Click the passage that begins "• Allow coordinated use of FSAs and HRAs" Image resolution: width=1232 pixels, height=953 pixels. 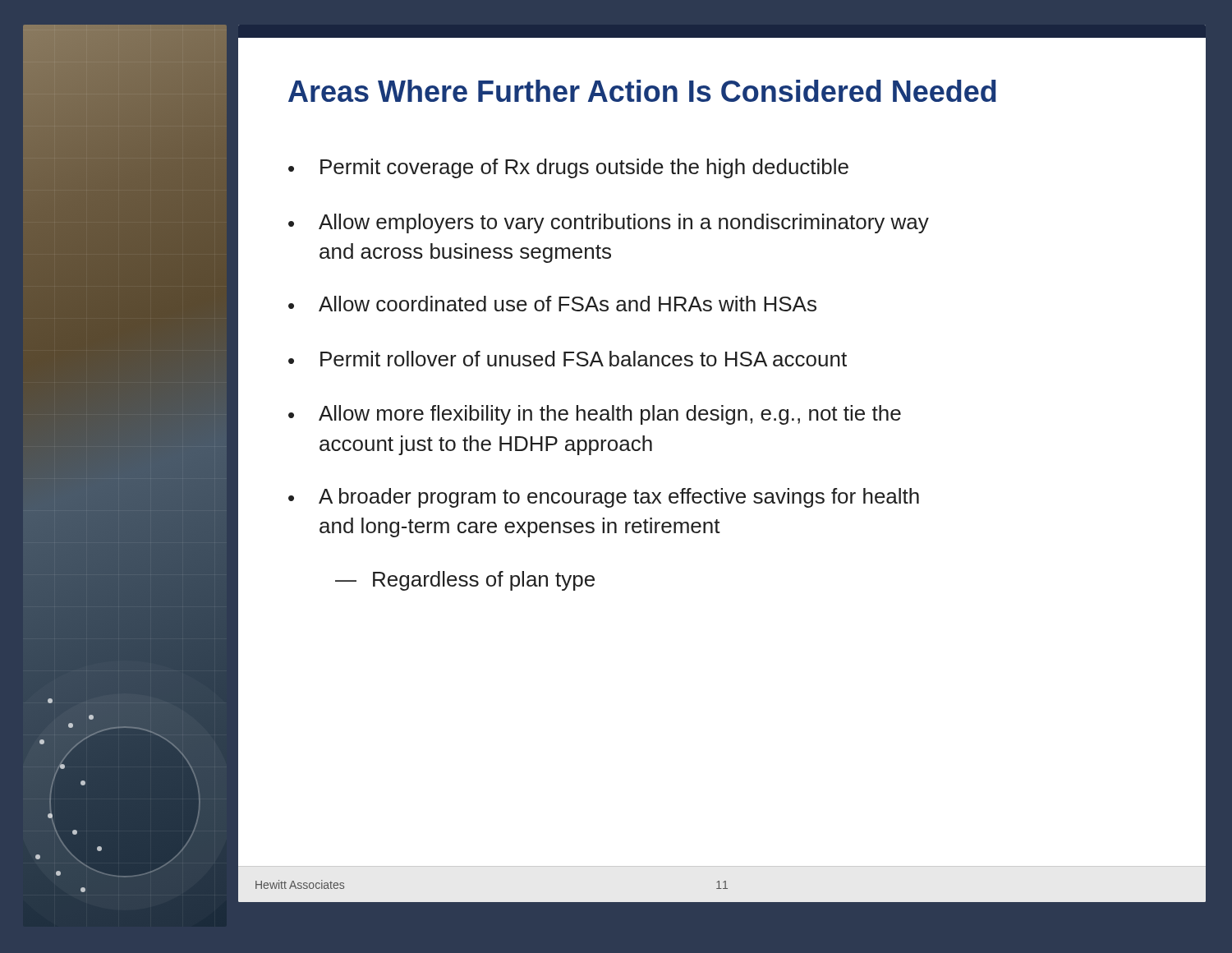[x=552, y=305]
